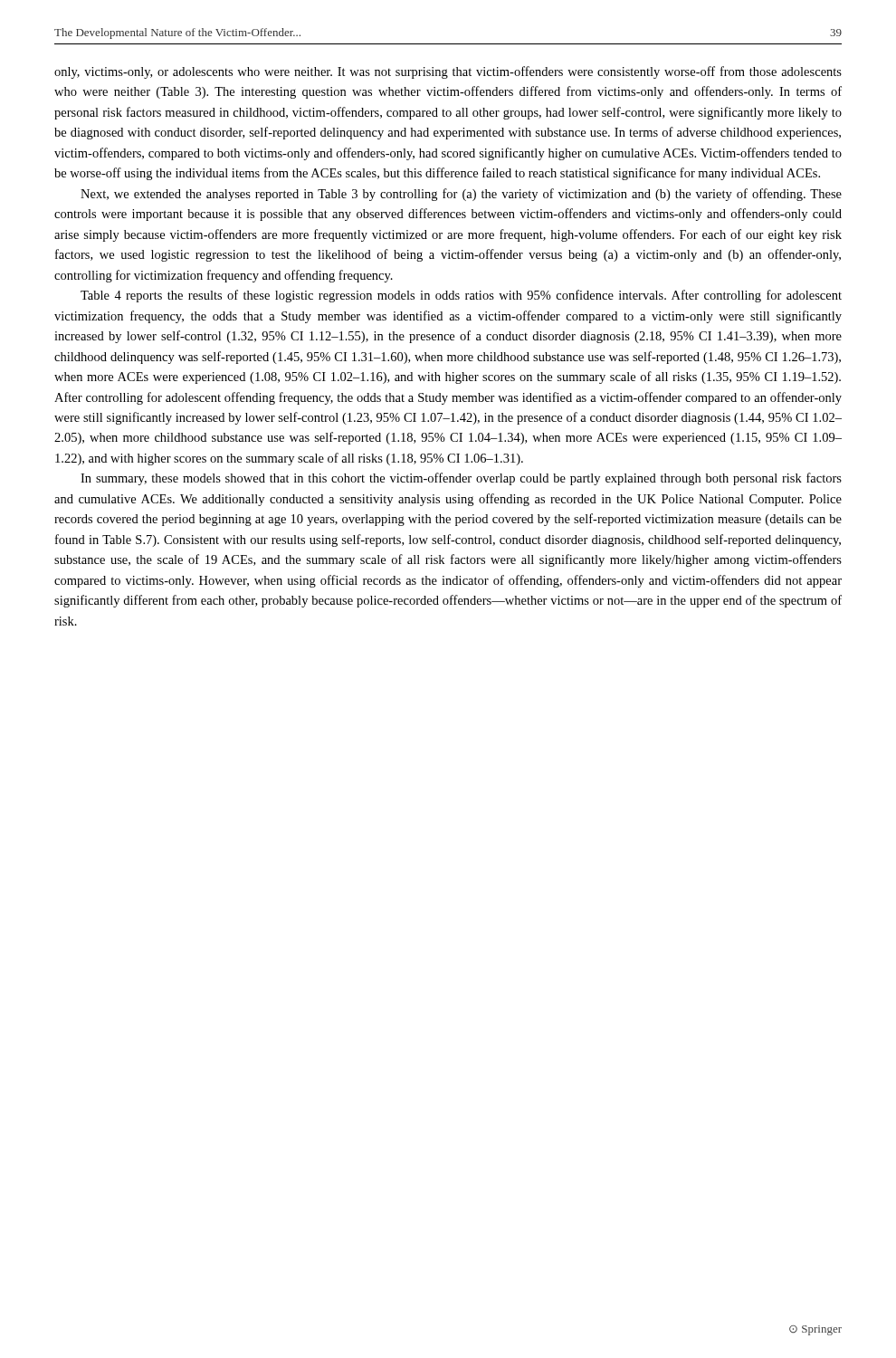Viewport: 896px width, 1358px height.
Task: Click on the text block containing "In summary, these models showed that in"
Action: (x=448, y=550)
